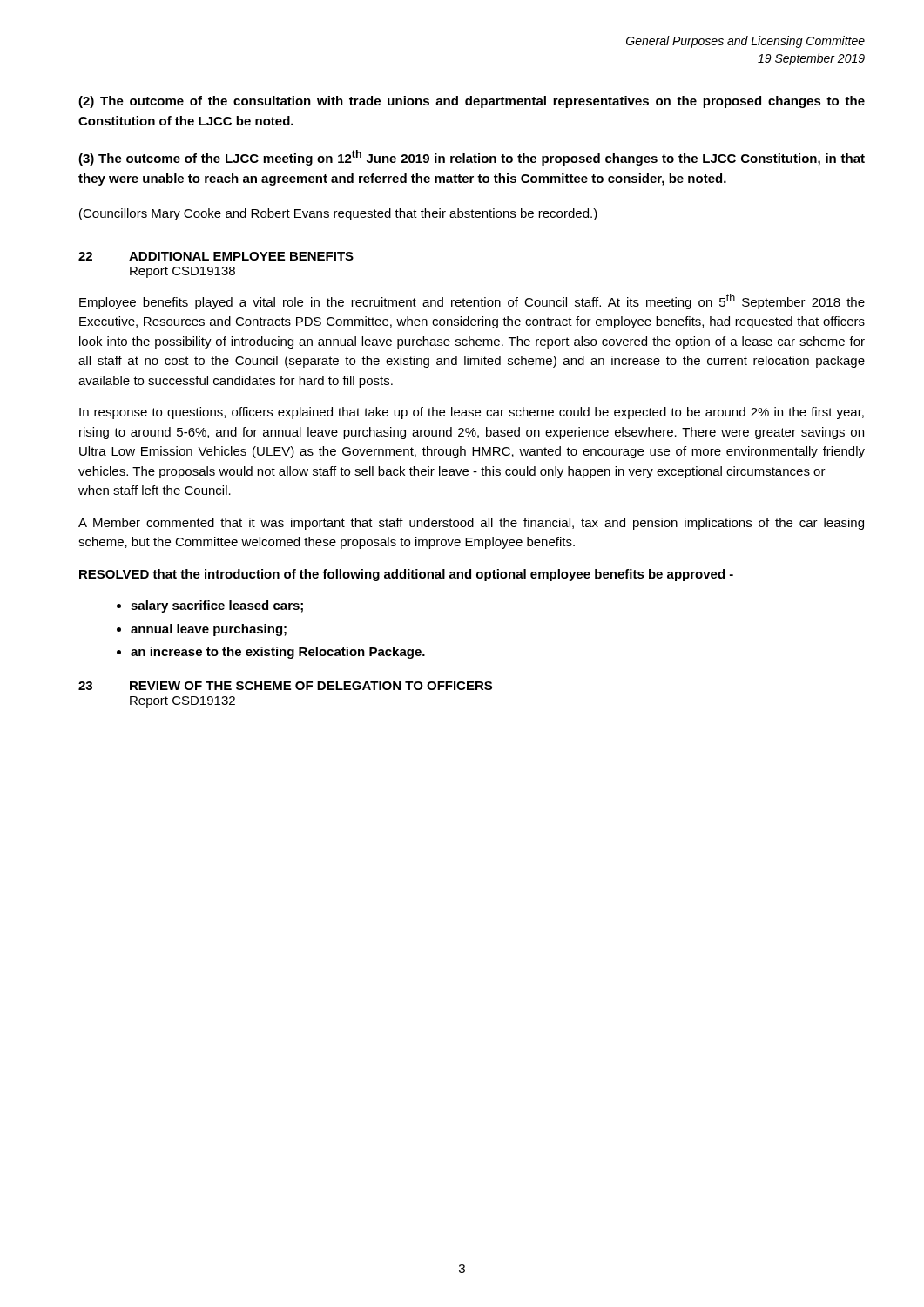
Task: Find the region starting "salary sacrifice leased cars;"
Action: pos(217,605)
